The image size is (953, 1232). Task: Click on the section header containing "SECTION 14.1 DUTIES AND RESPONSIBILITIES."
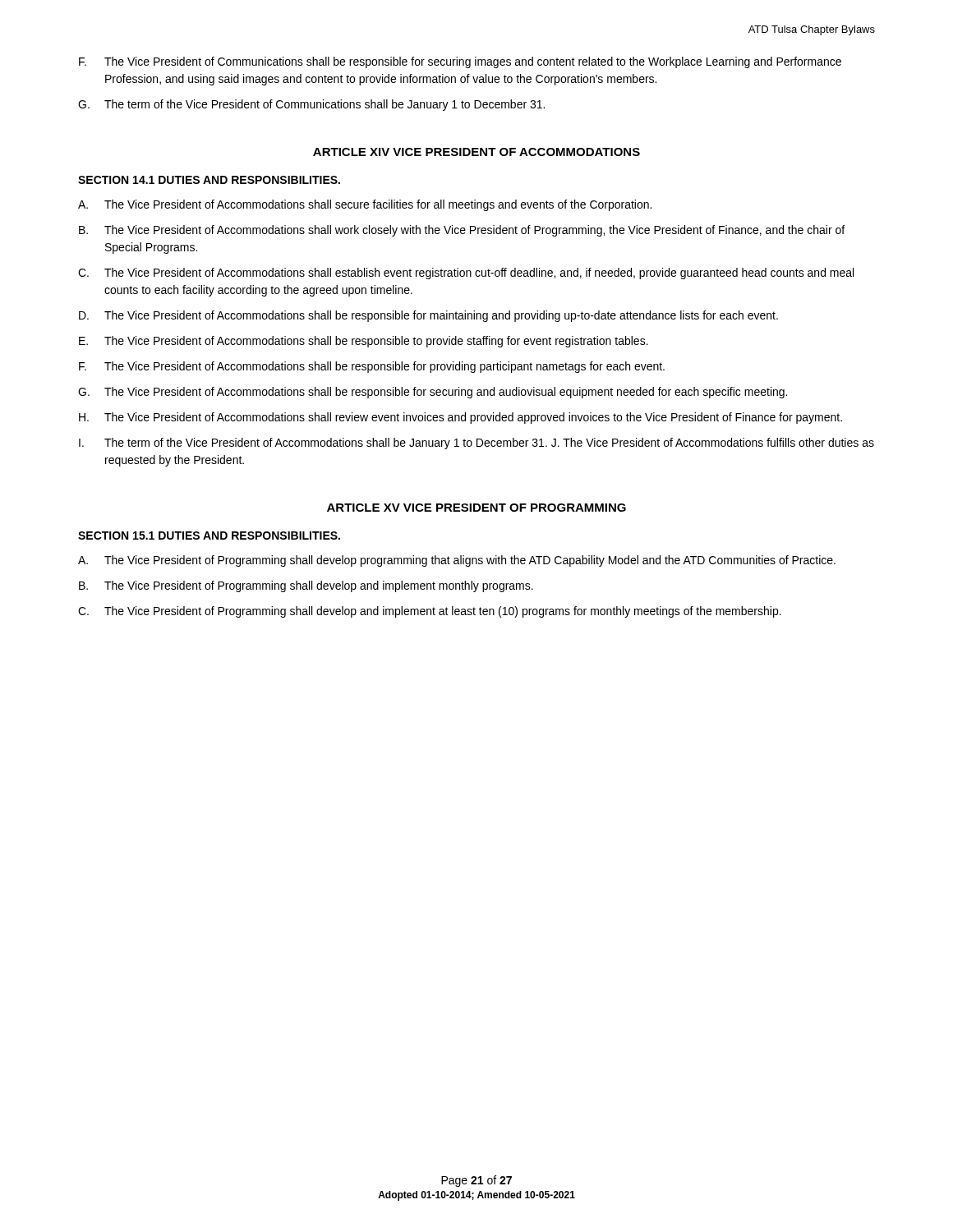tap(209, 180)
